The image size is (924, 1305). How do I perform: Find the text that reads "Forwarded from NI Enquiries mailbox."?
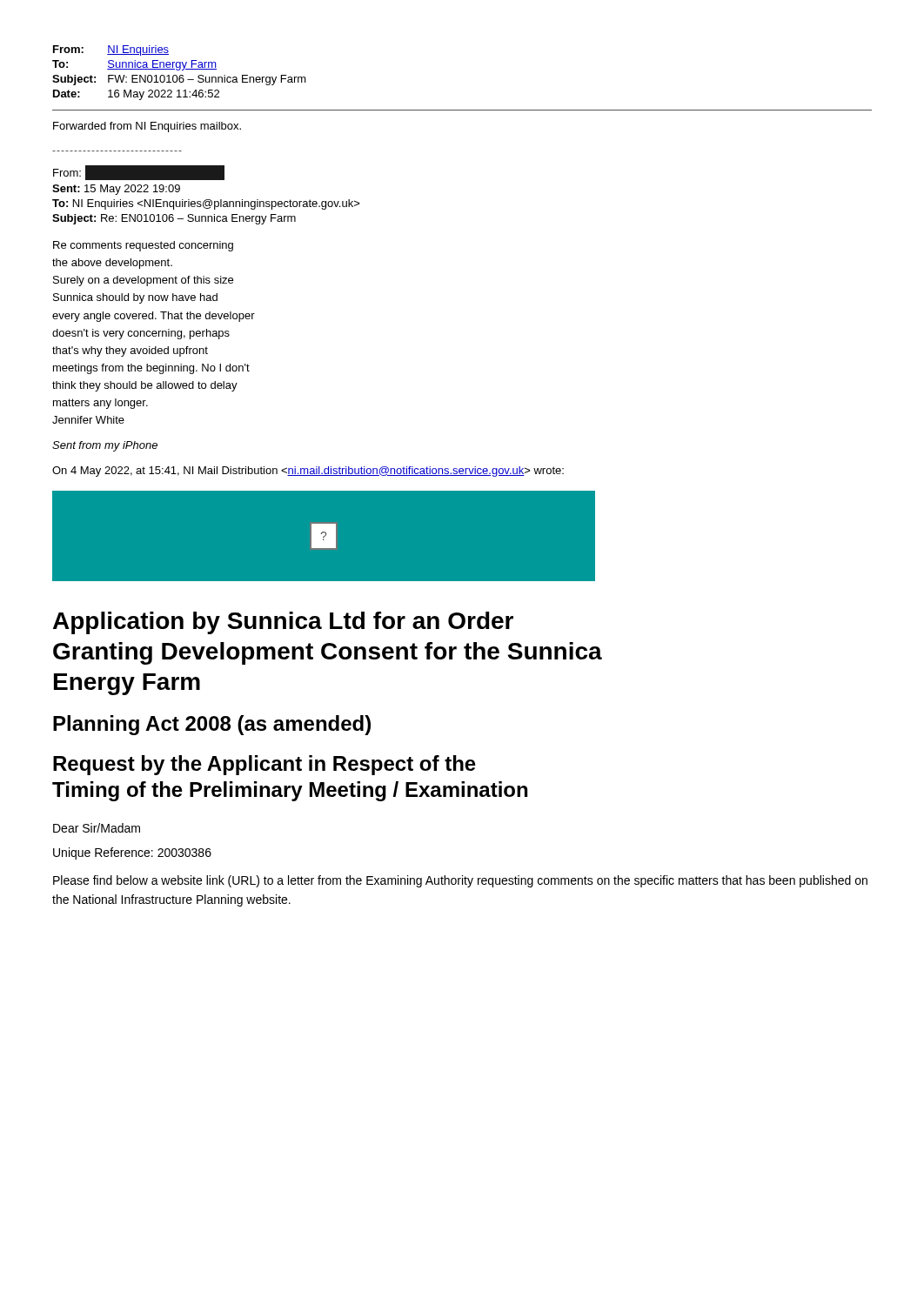(x=147, y=126)
